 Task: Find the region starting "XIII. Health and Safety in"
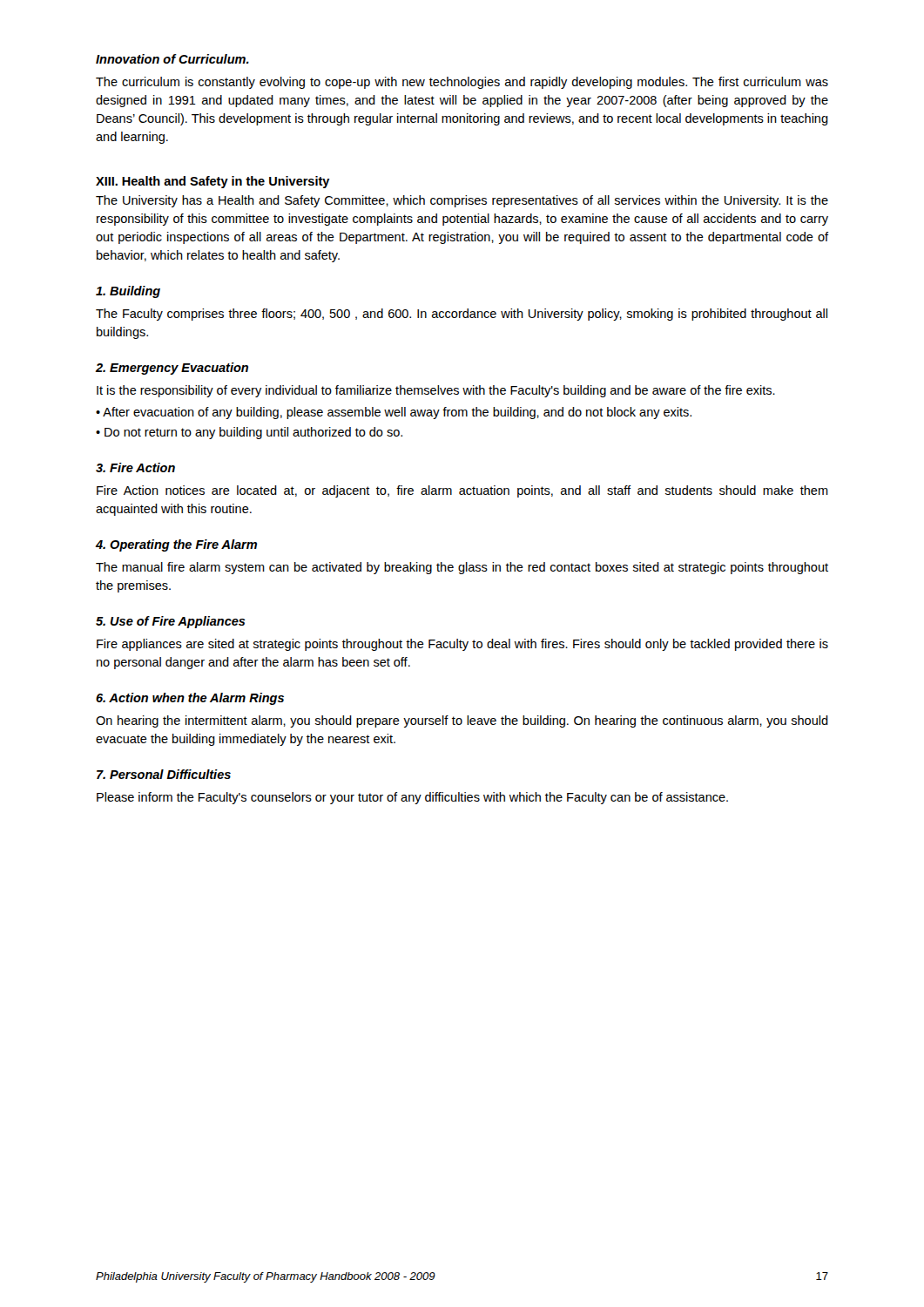point(213,181)
